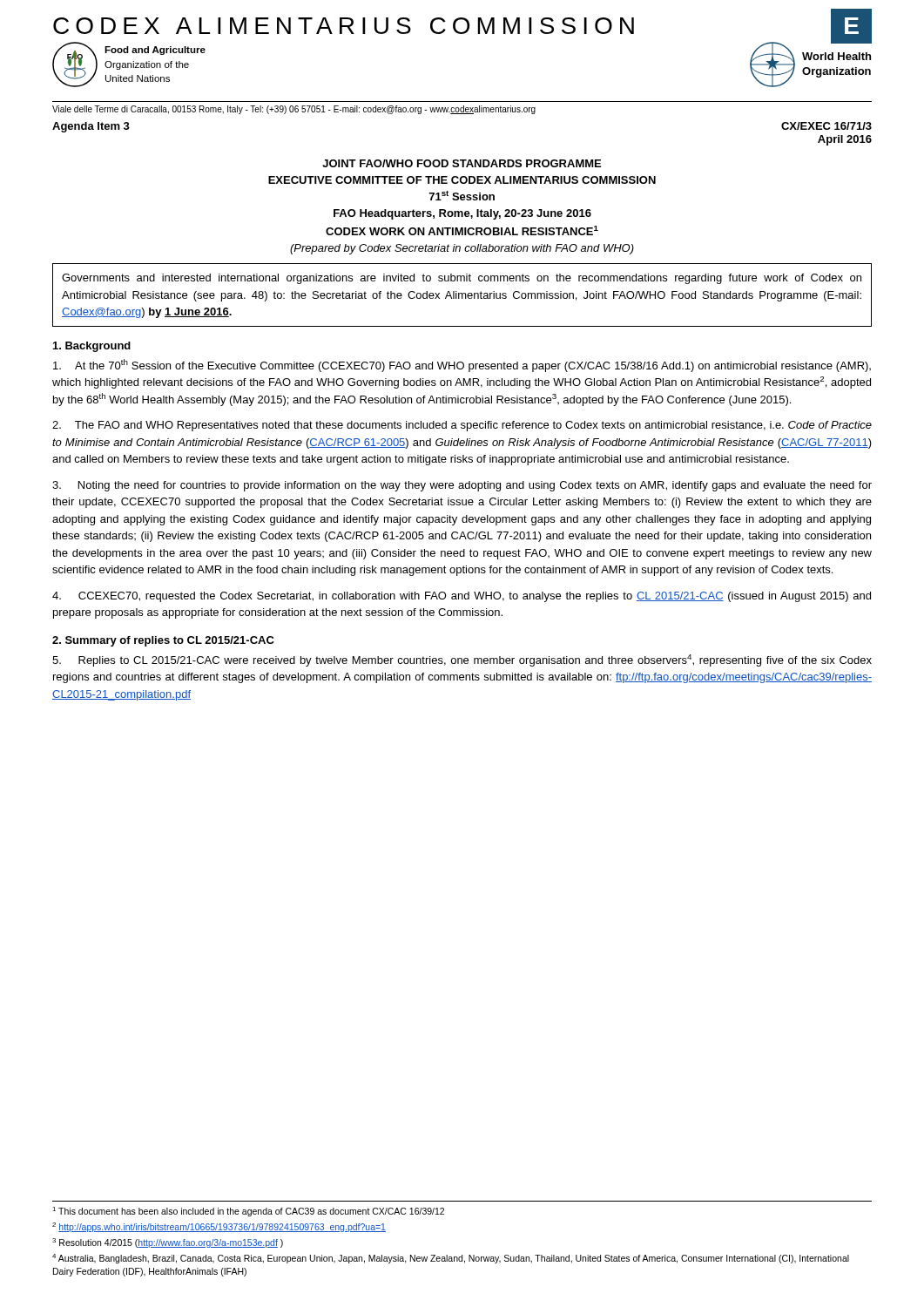This screenshot has width=924, height=1307.
Task: Locate the passage starting "1. Background"
Action: 92,345
